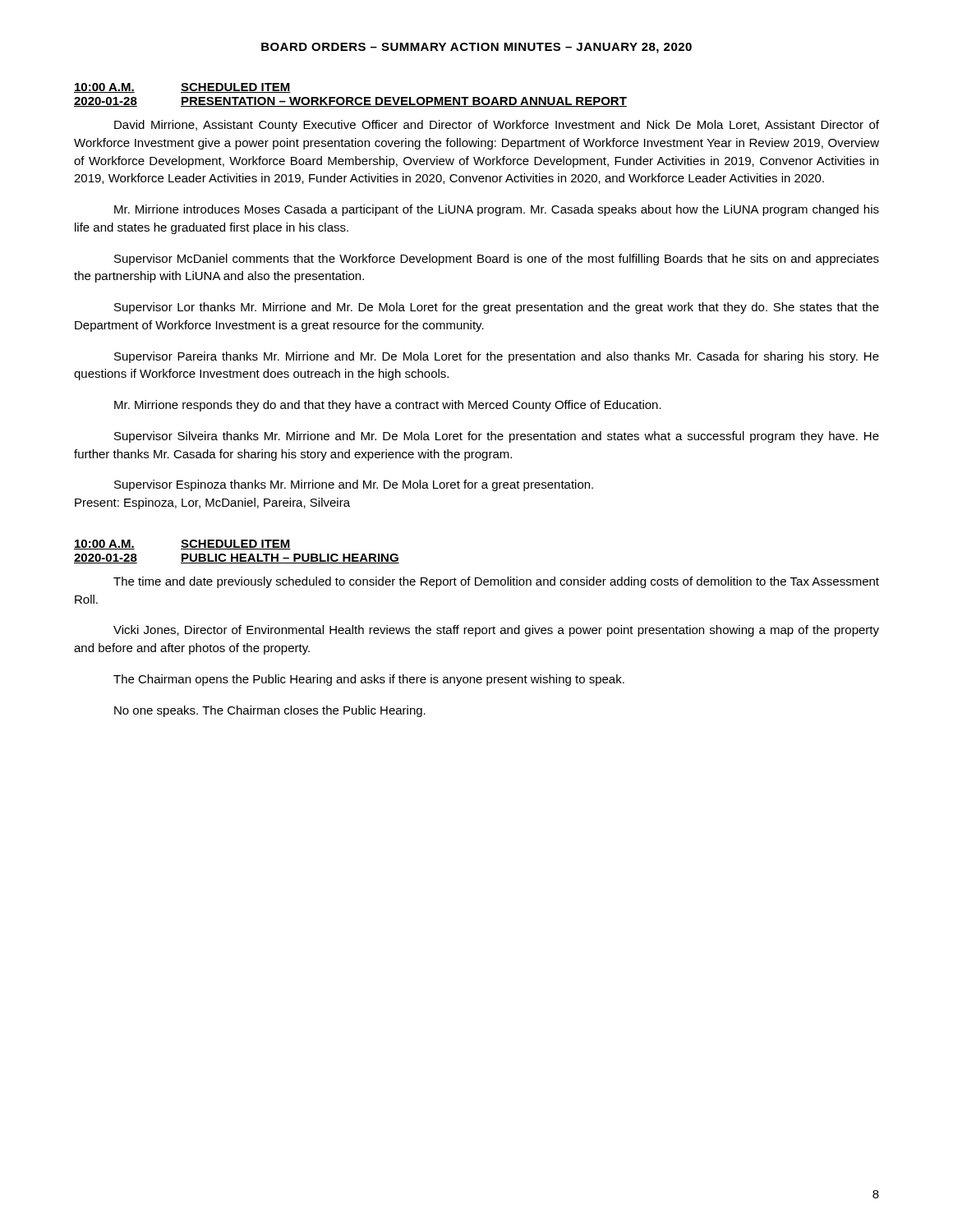Locate the text block that says "Supervisor Espinoza thanks"

pyautogui.click(x=334, y=493)
